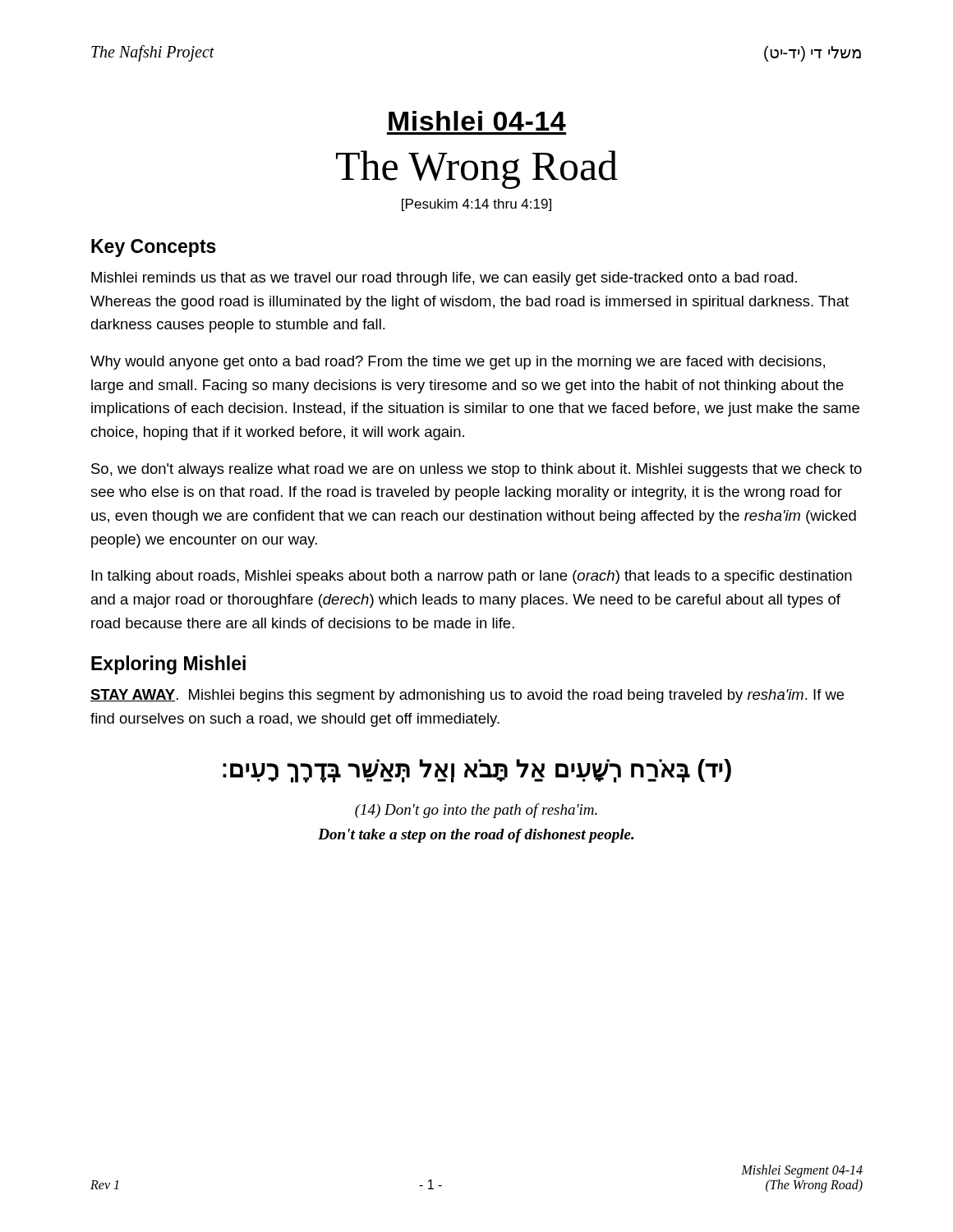The height and width of the screenshot is (1232, 953).
Task: Point to the block beginning "So, we don't always realize what road"
Action: tap(476, 504)
